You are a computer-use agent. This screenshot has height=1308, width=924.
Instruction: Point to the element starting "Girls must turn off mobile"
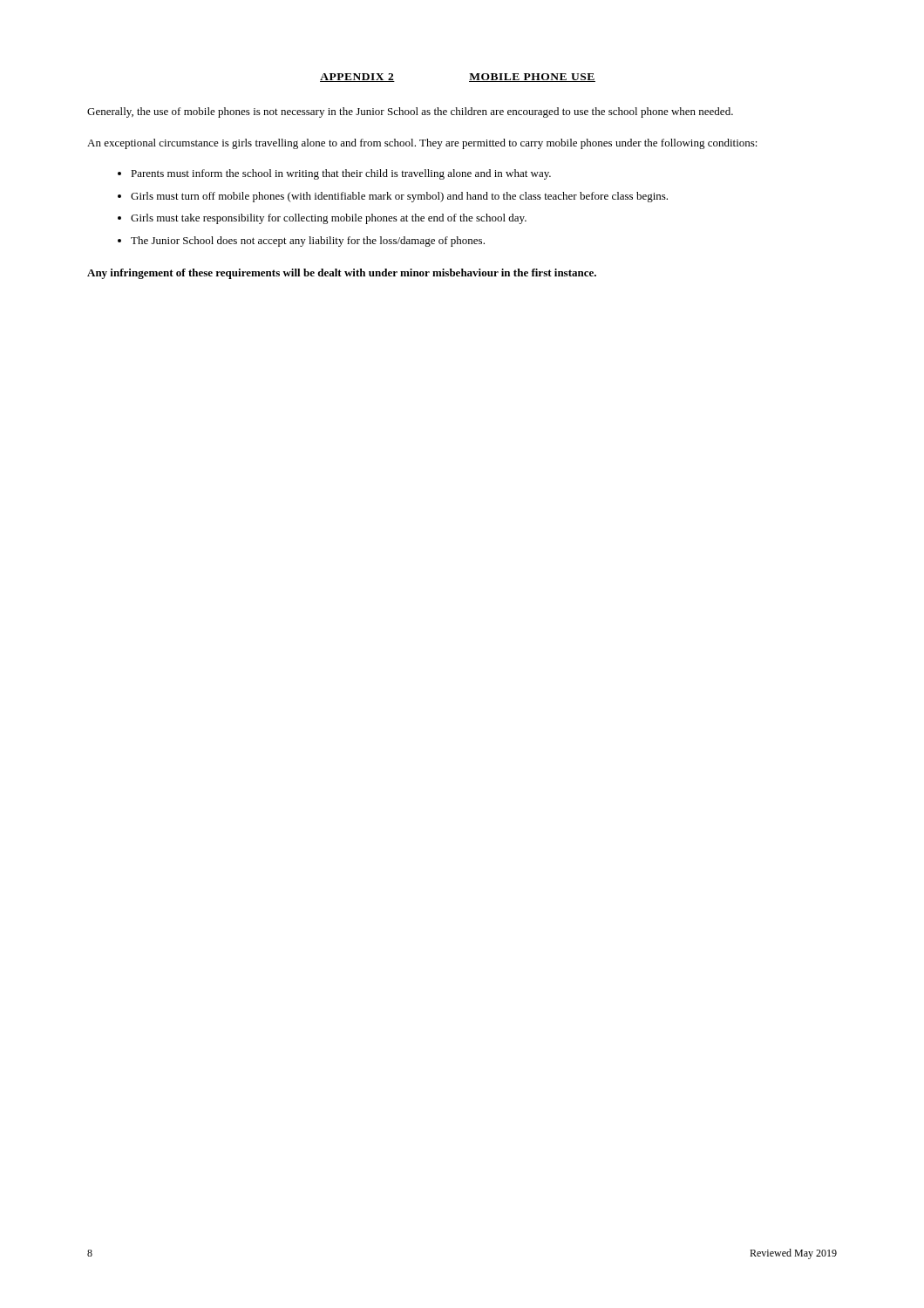[400, 195]
